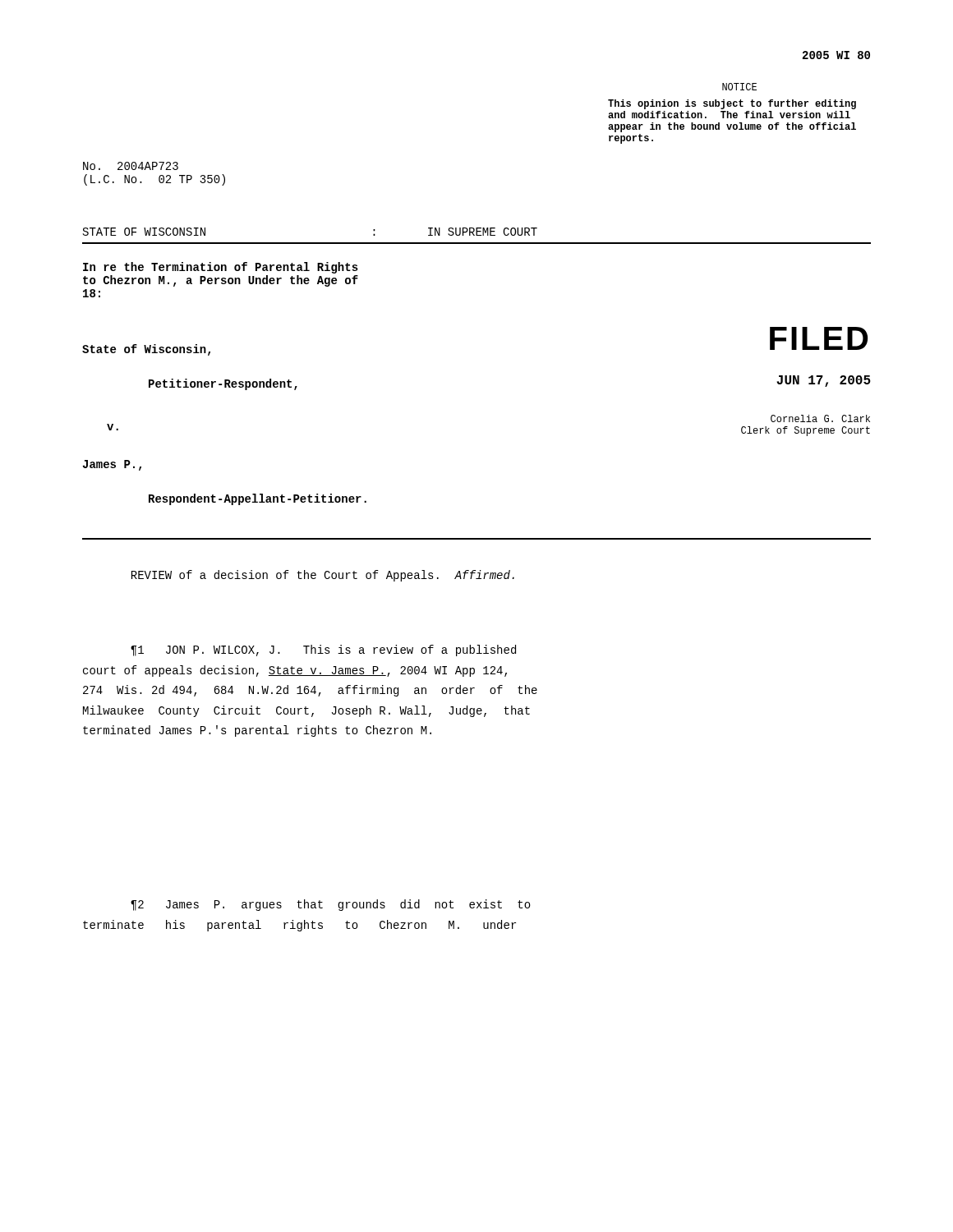Click on the text block starting "Cornelia G. Clark"
The width and height of the screenshot is (953, 1232).
(806, 425)
